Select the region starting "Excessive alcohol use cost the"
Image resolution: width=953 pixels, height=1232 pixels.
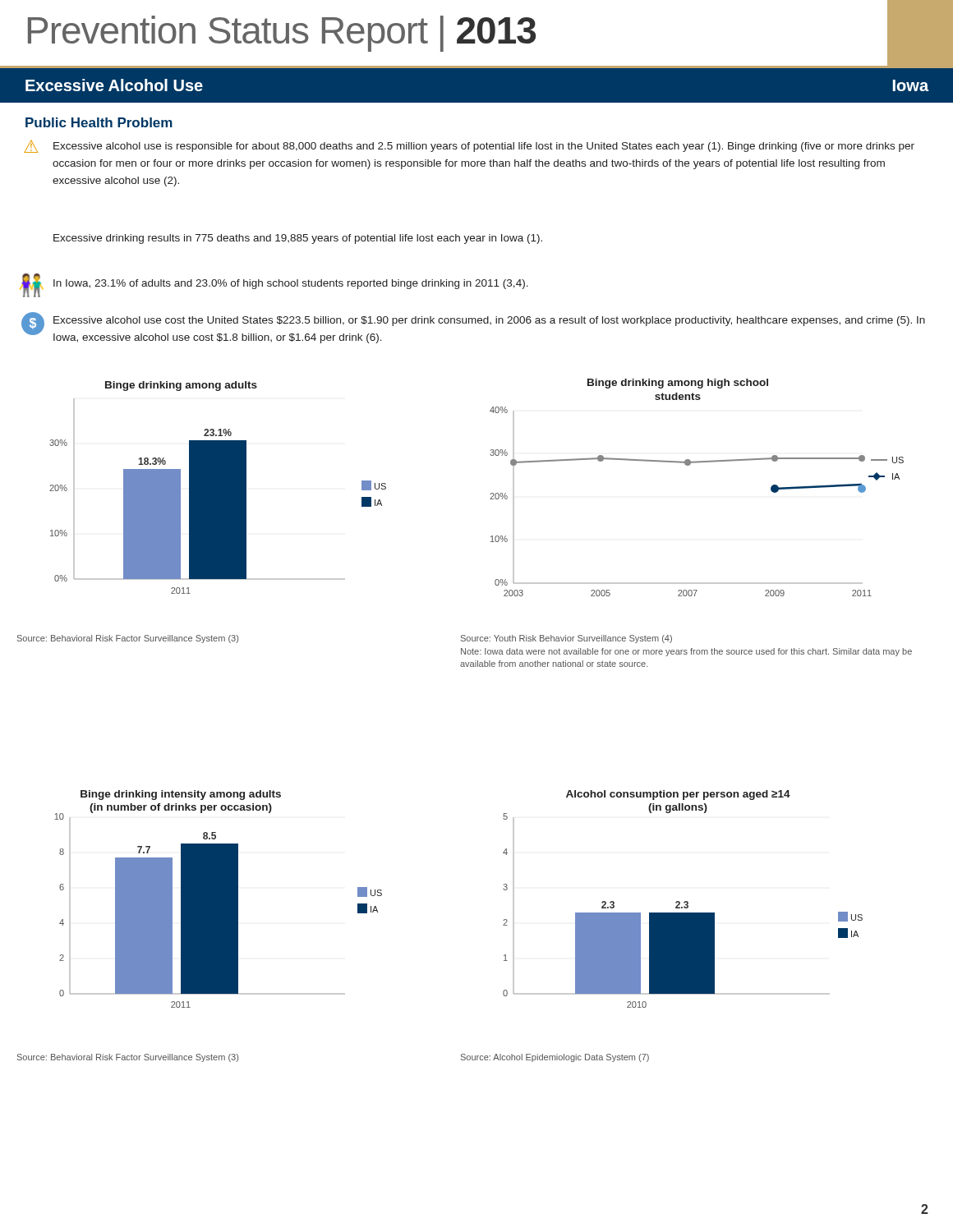pos(489,329)
